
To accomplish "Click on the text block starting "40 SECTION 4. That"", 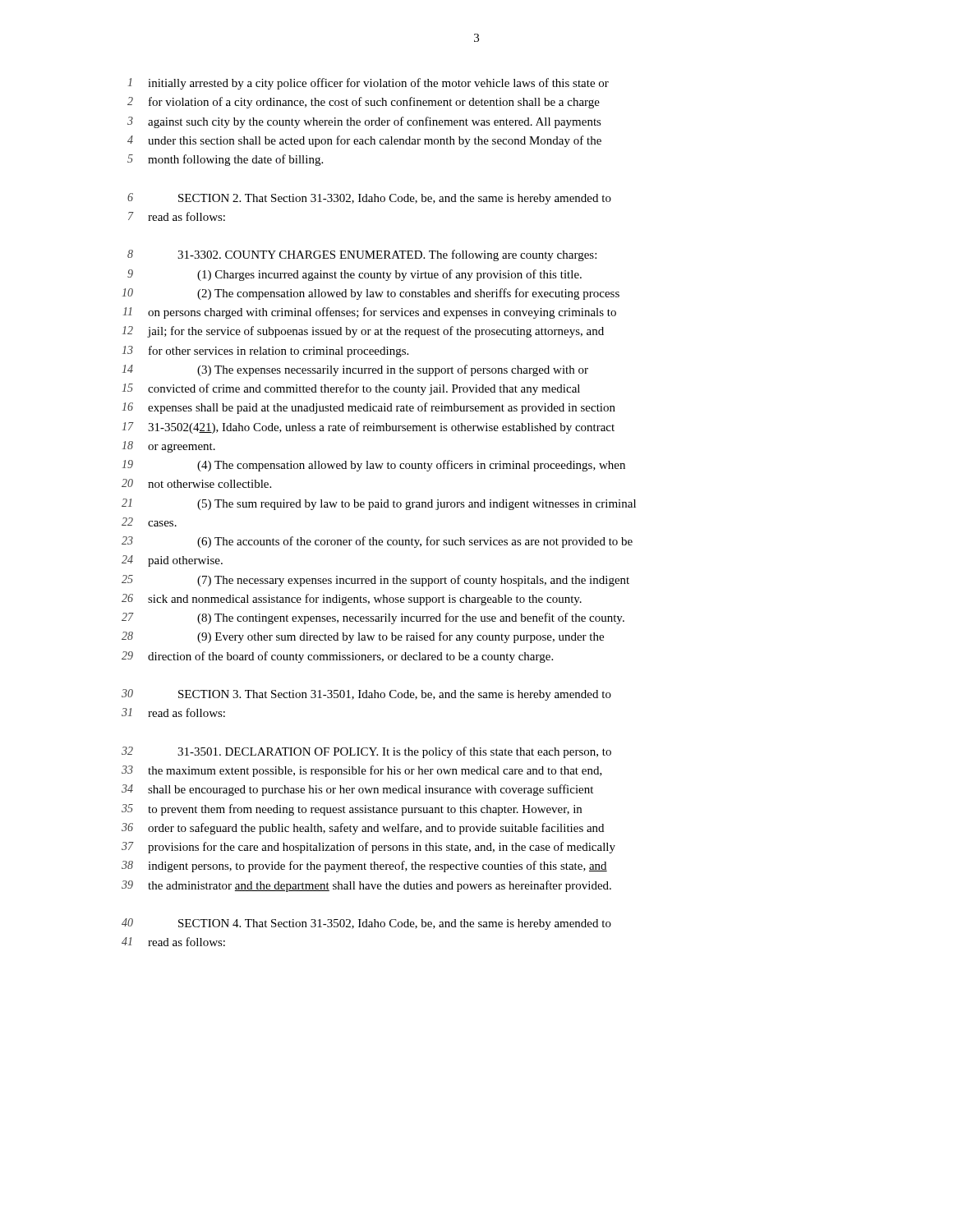I will click(493, 933).
